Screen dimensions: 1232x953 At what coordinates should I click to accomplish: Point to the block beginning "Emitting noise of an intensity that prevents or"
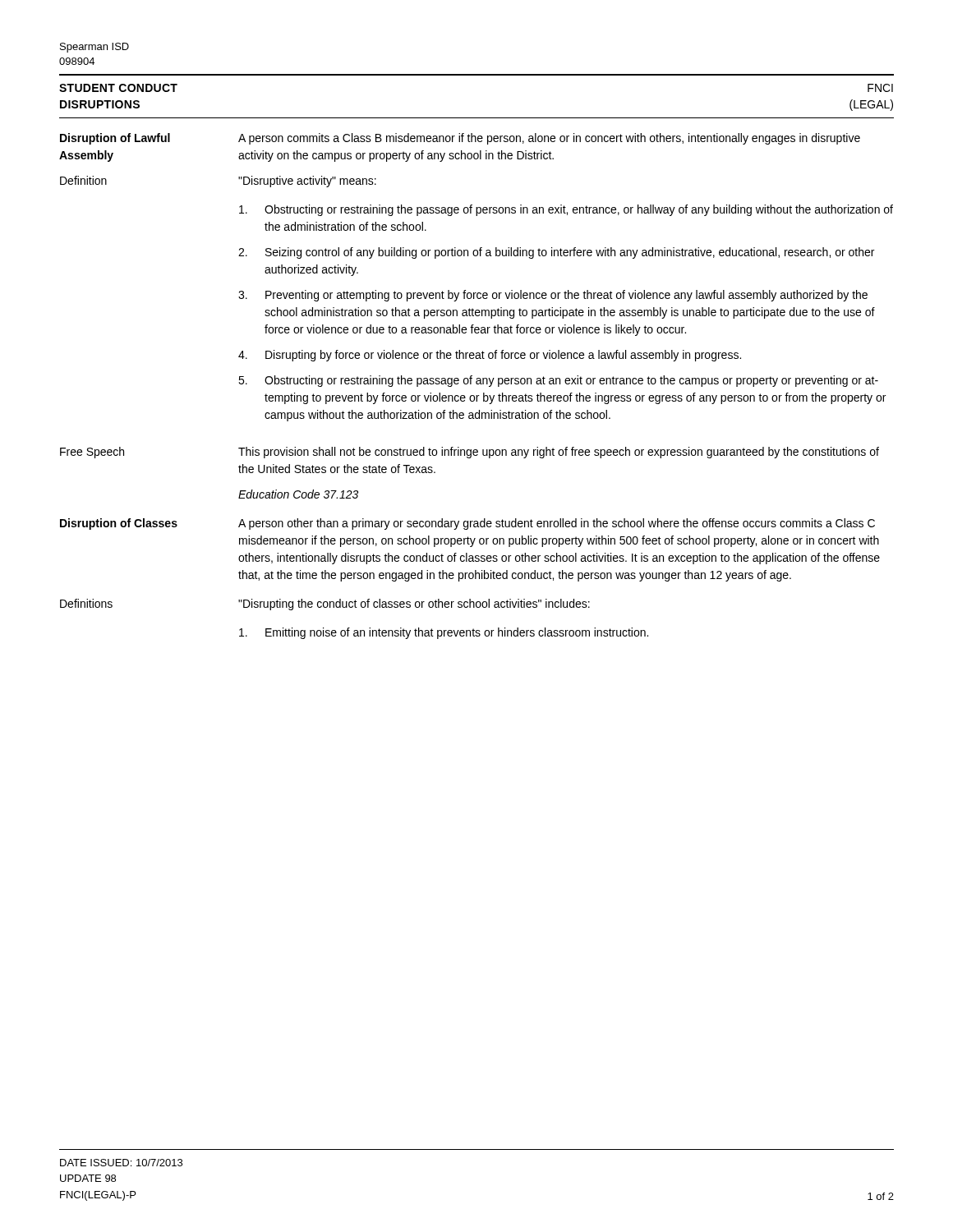click(566, 633)
